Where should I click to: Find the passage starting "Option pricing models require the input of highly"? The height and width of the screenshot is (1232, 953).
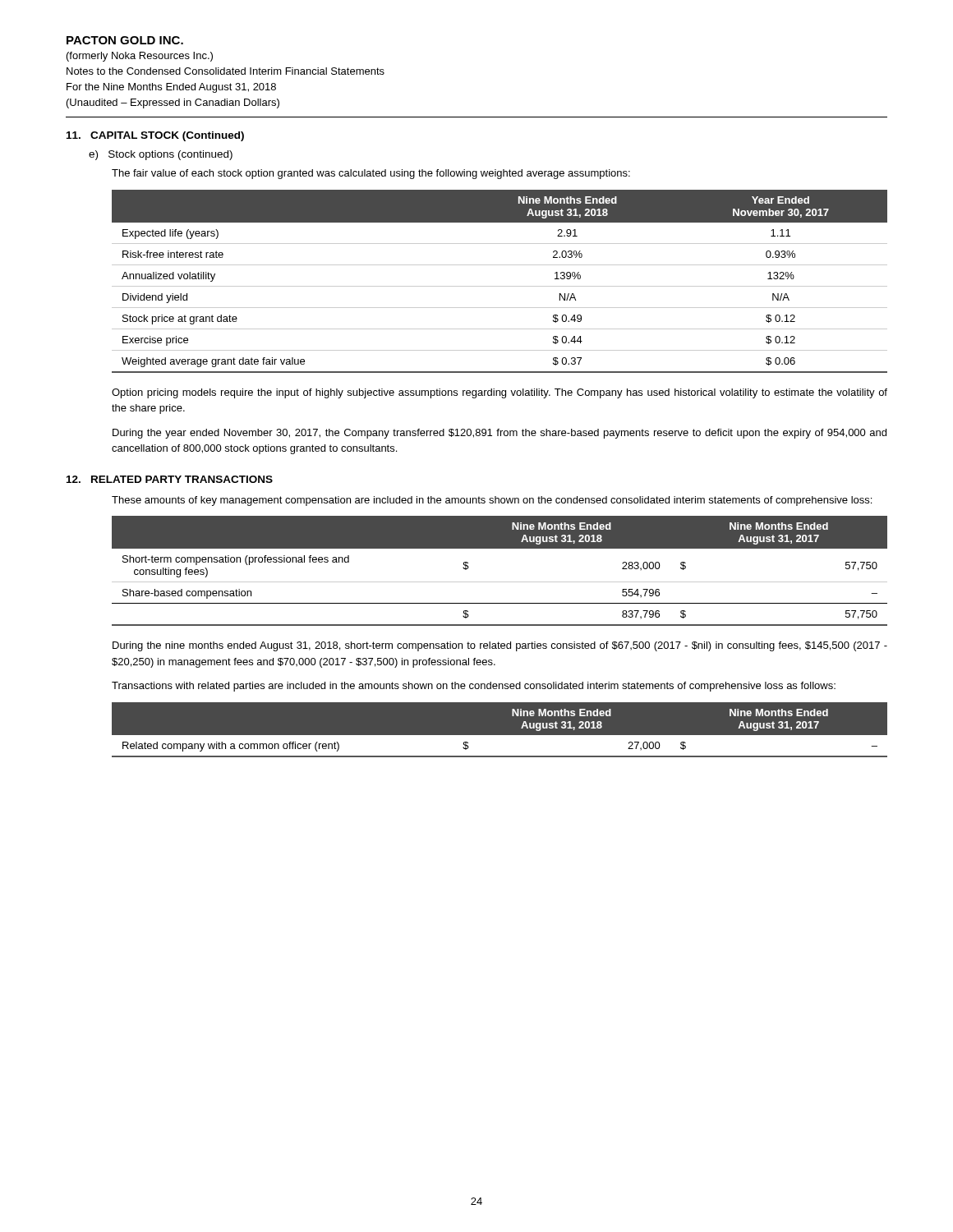point(499,400)
